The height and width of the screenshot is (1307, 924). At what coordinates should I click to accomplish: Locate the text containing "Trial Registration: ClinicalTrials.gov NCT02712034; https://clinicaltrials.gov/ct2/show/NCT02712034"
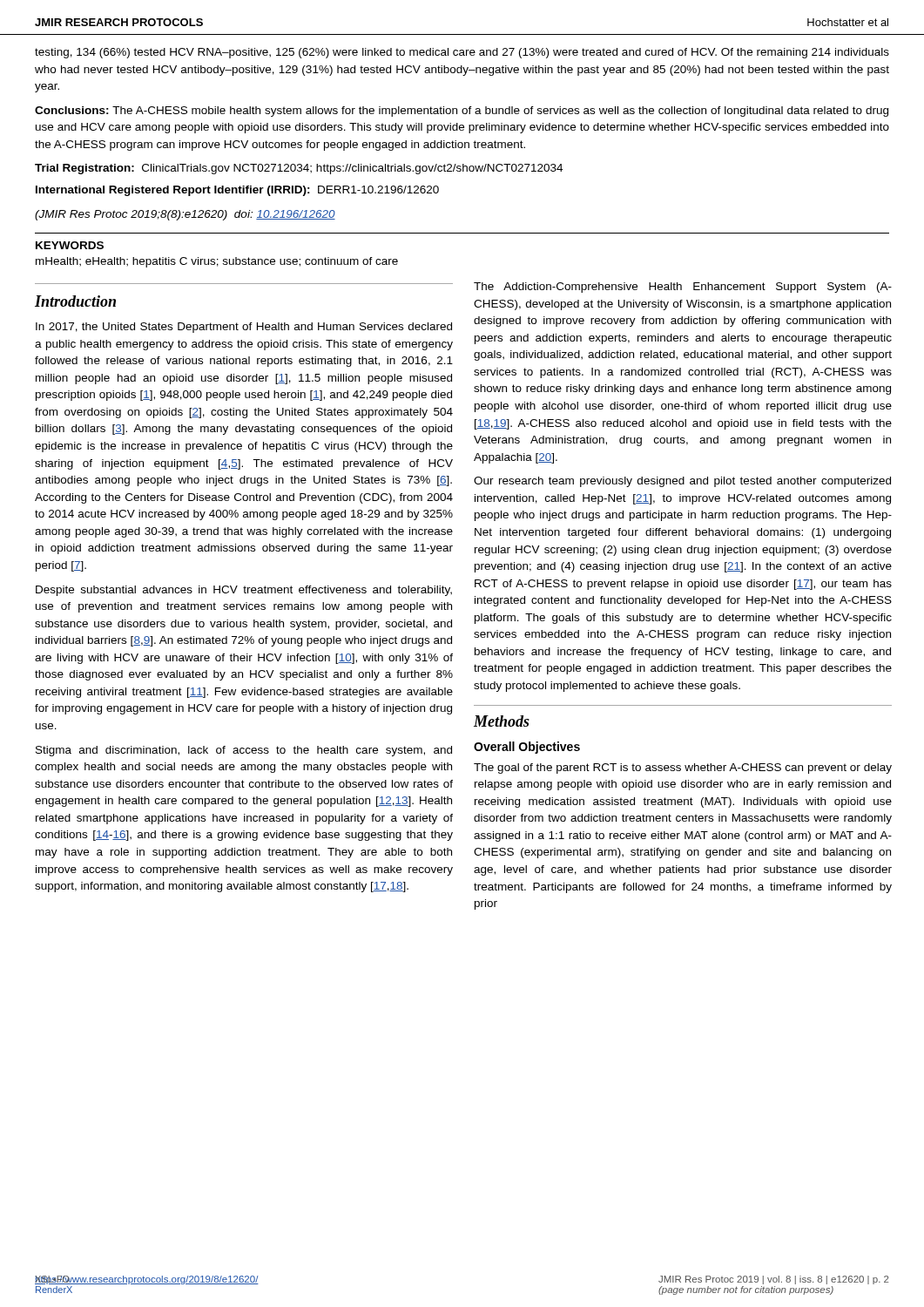[462, 168]
